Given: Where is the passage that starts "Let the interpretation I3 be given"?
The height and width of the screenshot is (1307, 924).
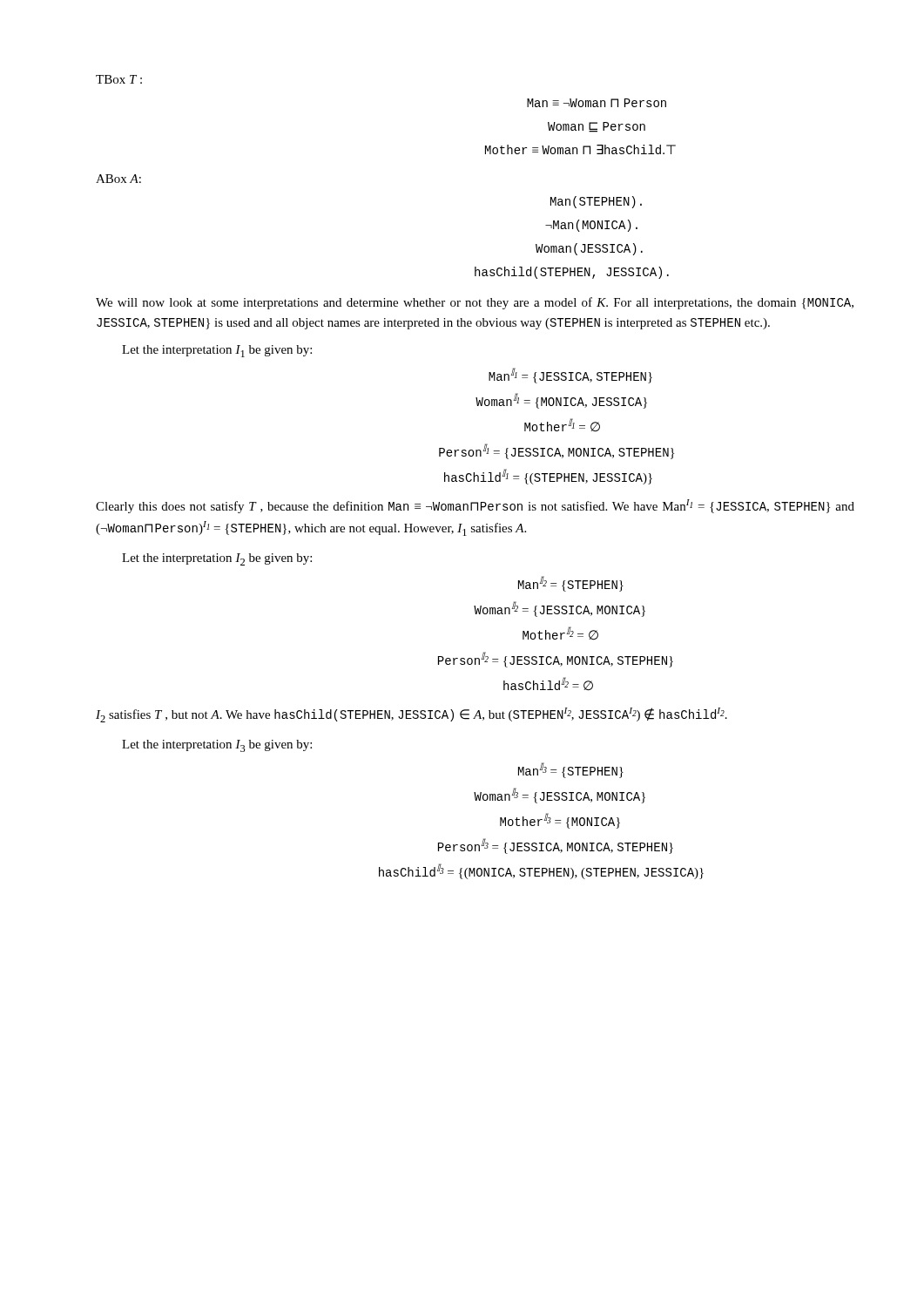Looking at the screenshot, I should 217,746.
